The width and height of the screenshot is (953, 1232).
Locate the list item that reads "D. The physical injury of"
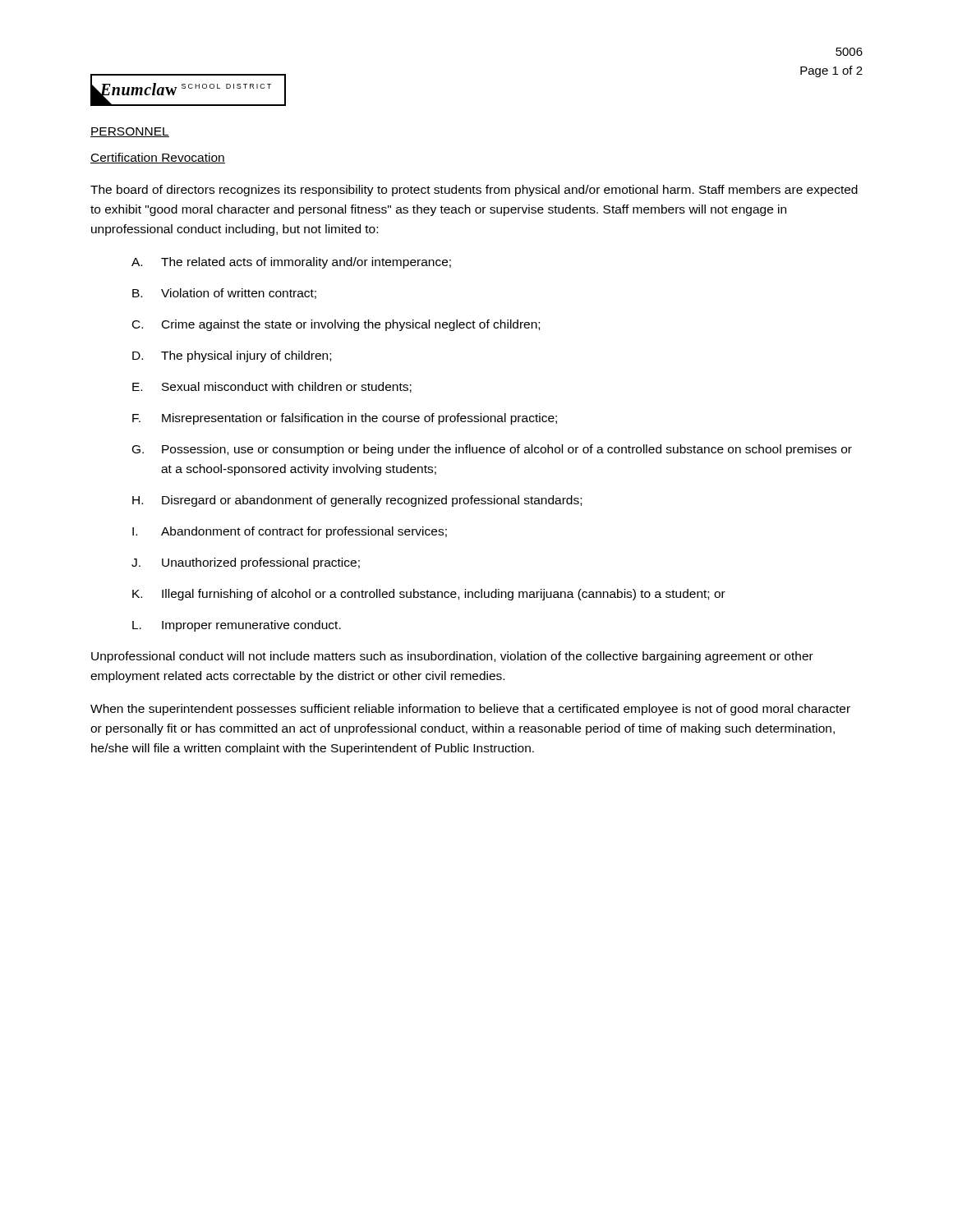(232, 356)
